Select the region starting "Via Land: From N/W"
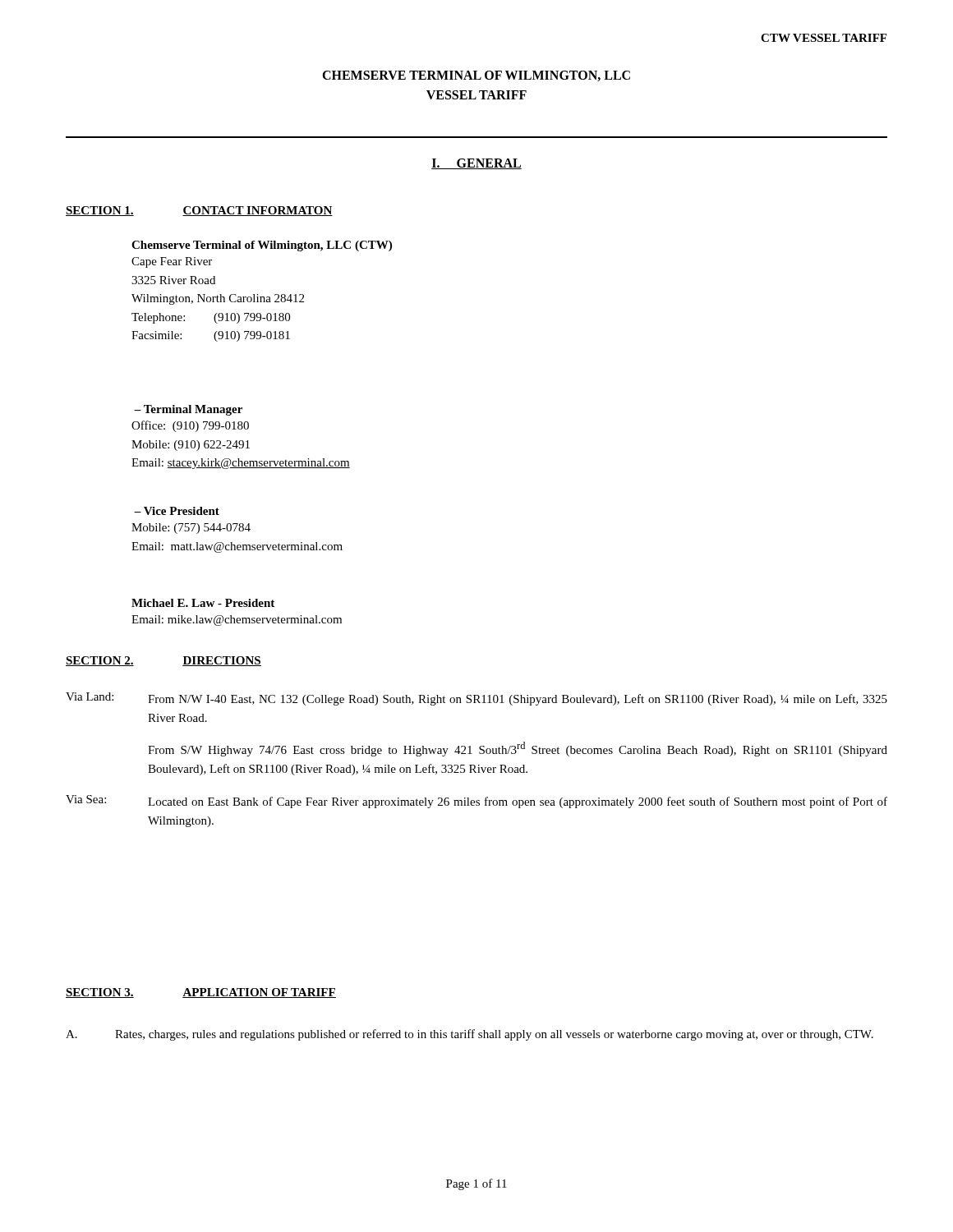Image resolution: width=953 pixels, height=1232 pixels. [x=476, y=708]
